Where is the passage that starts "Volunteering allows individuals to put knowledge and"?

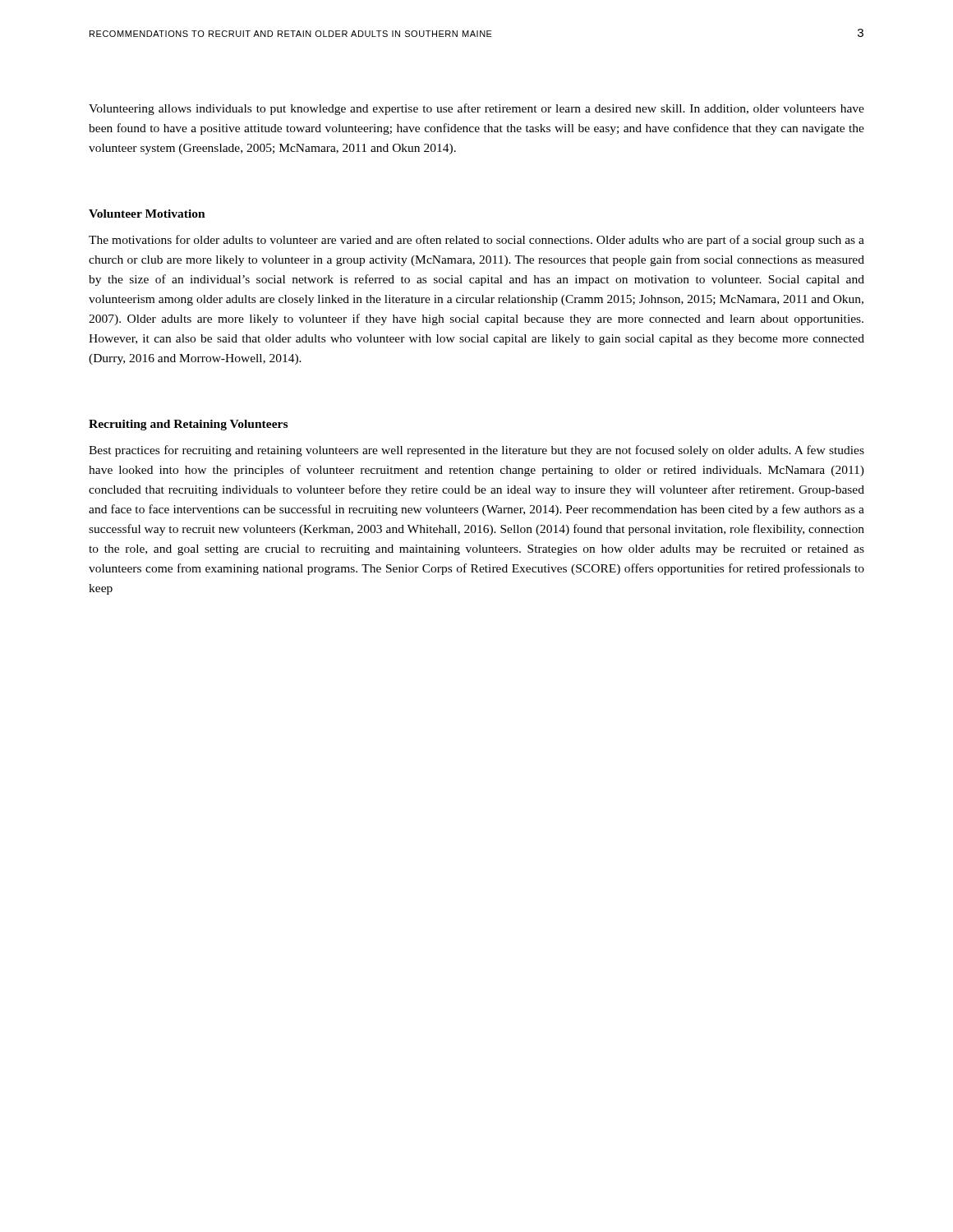click(x=476, y=128)
